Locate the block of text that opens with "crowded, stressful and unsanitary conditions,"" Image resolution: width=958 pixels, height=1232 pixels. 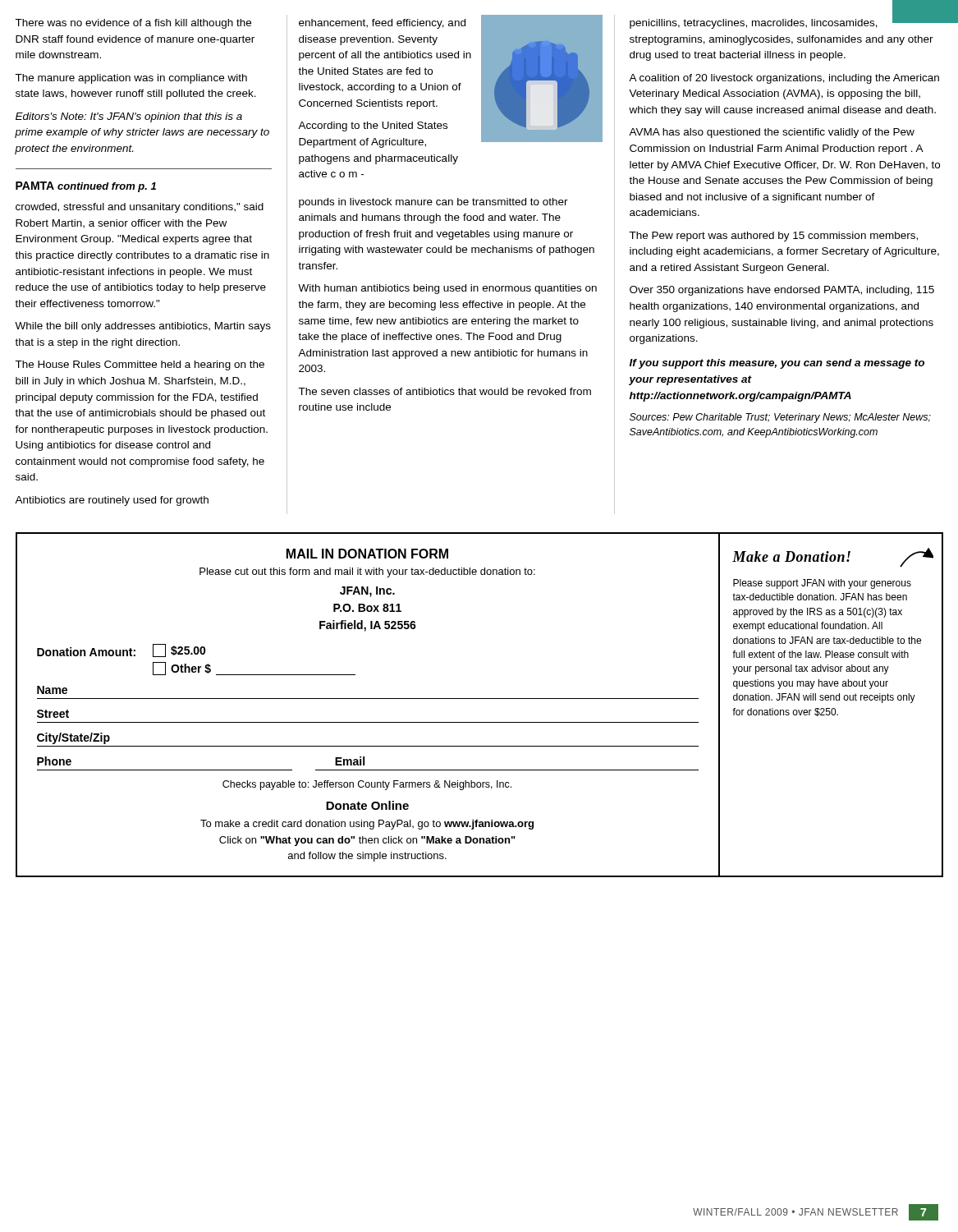tap(143, 354)
